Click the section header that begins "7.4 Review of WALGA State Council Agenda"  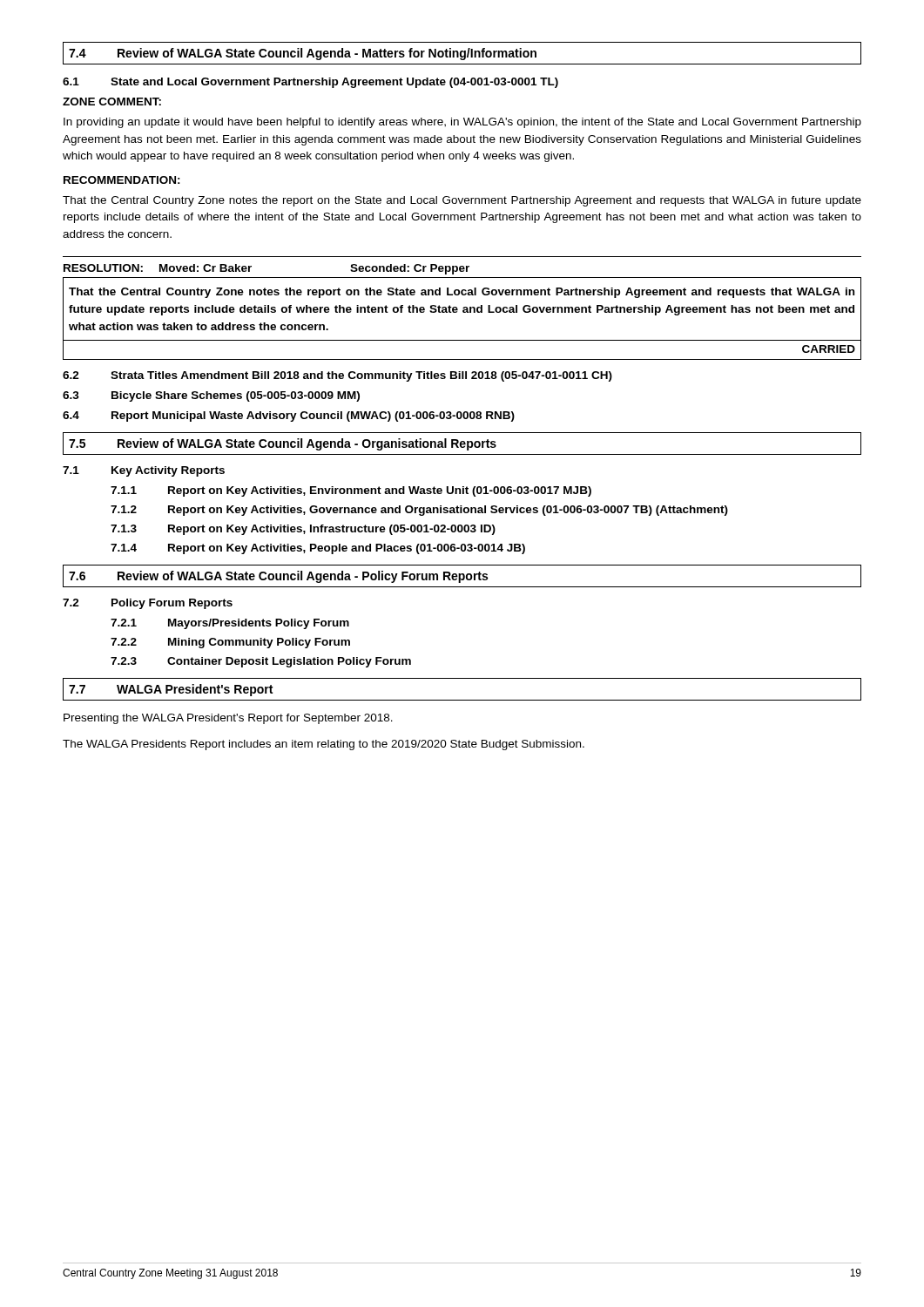[303, 53]
